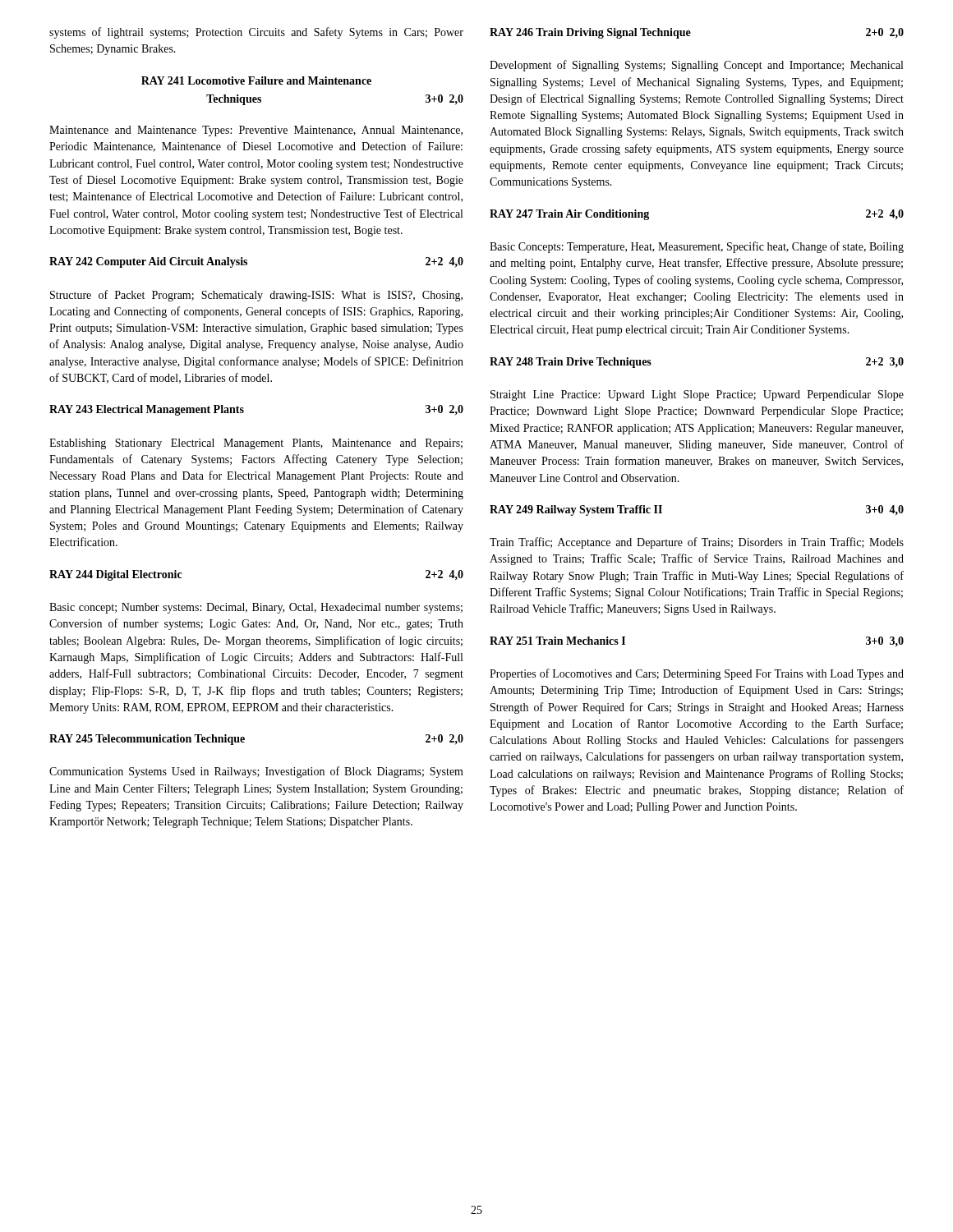The image size is (953, 1232).
Task: Point to the element starting "systems of lightrail systems; Protection Circuits and"
Action: [x=256, y=41]
